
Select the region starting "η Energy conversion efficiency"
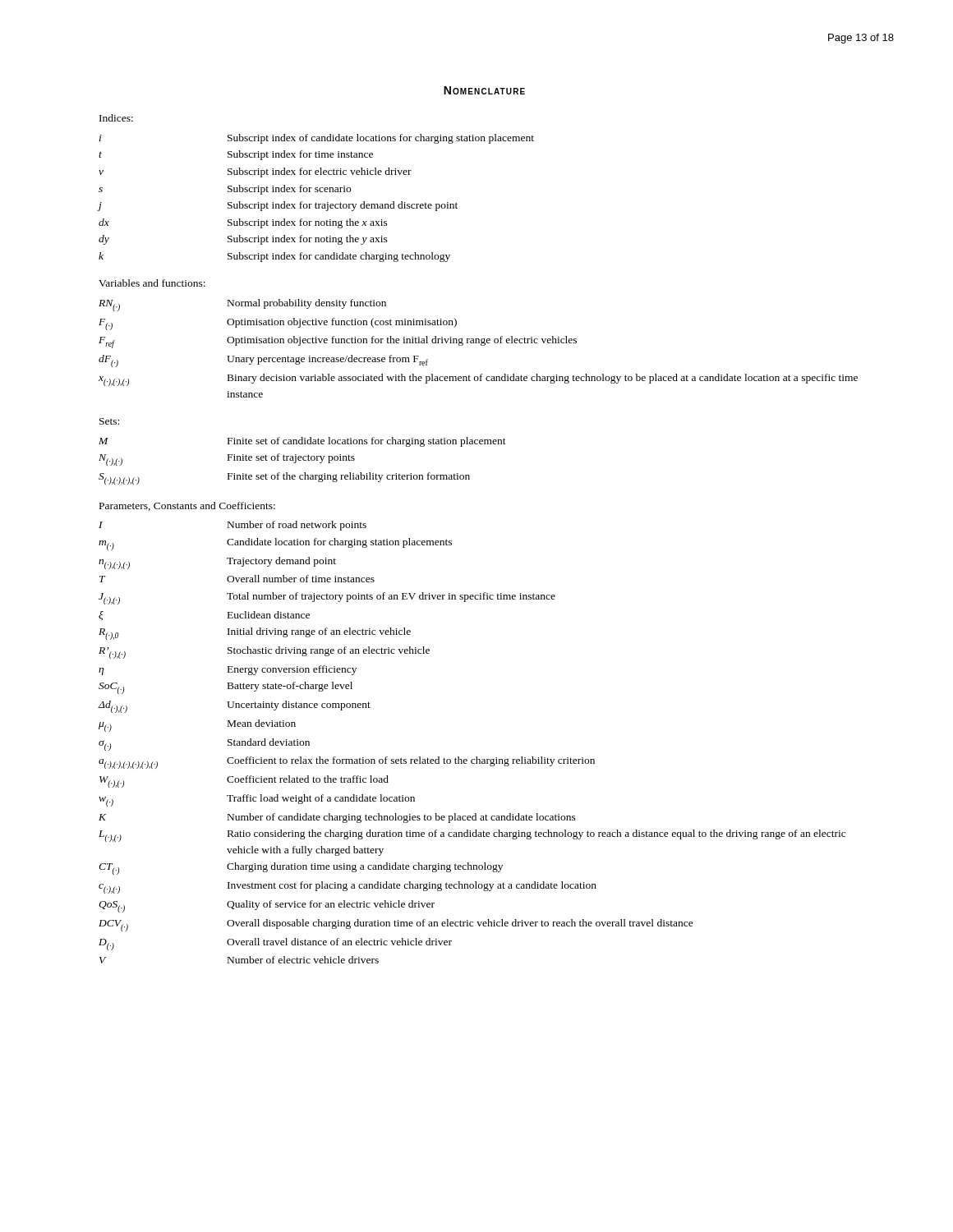point(228,670)
